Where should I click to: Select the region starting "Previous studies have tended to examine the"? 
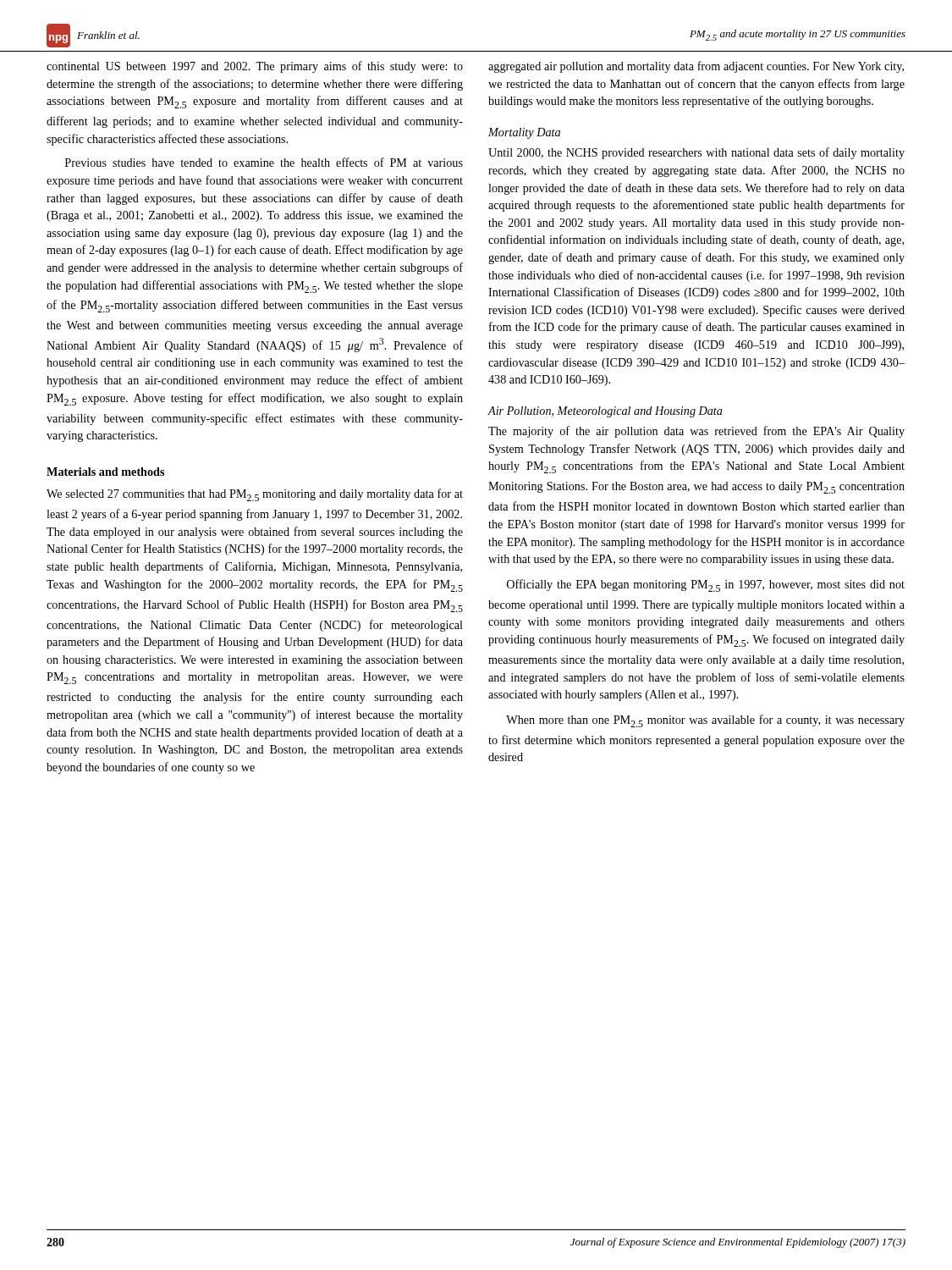pyautogui.click(x=255, y=299)
